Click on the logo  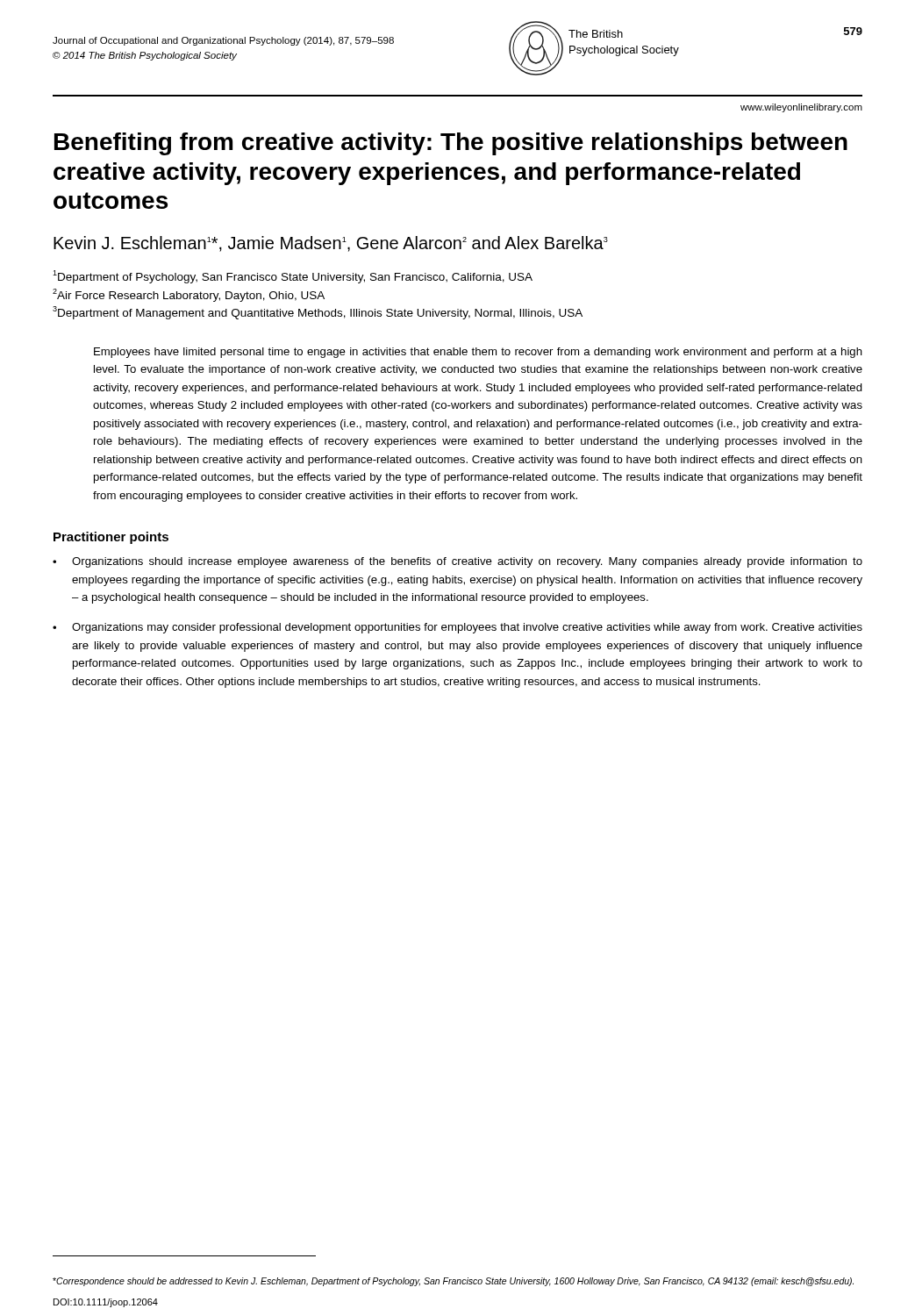tap(536, 50)
